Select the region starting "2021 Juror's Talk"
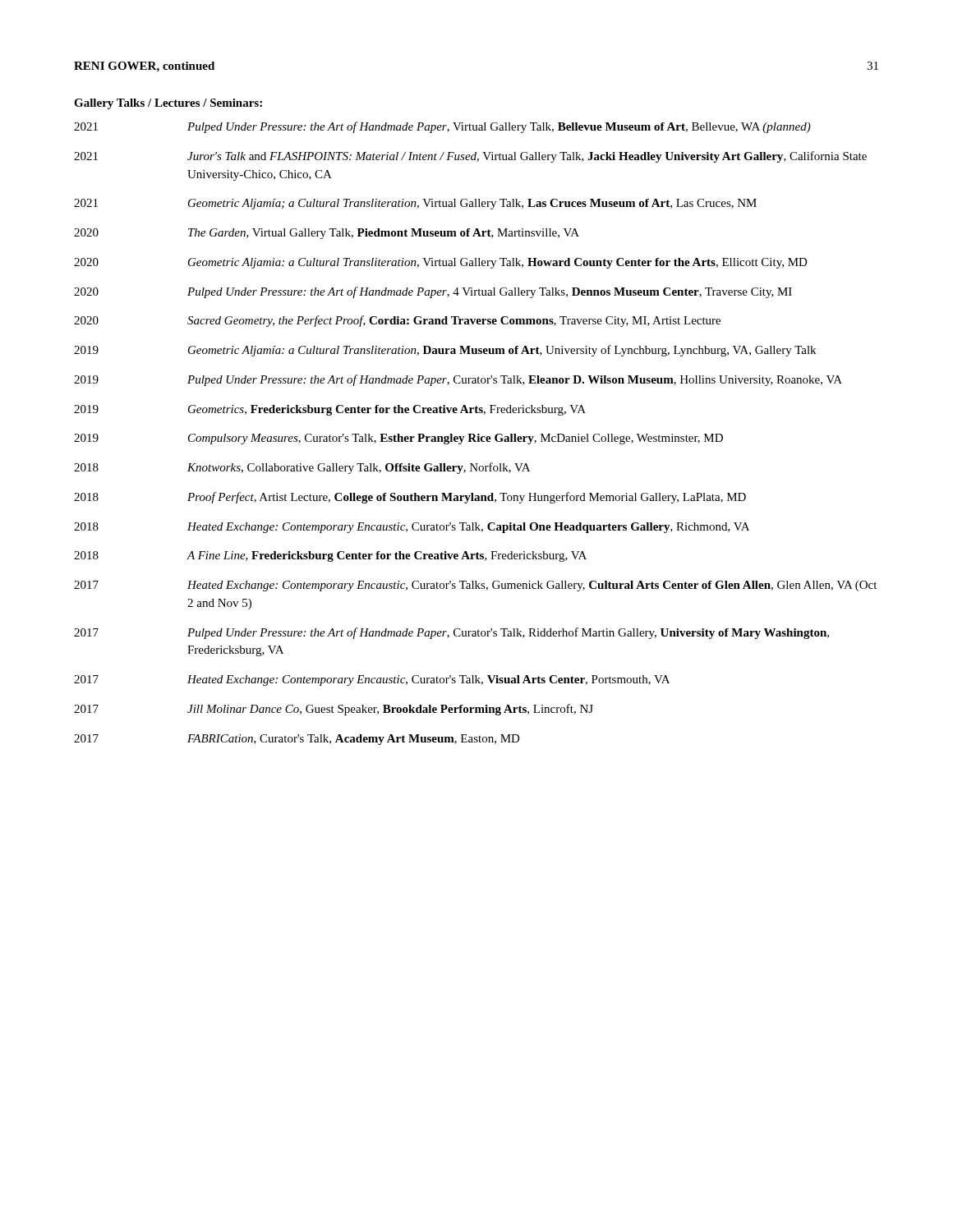953x1232 pixels. coord(476,165)
